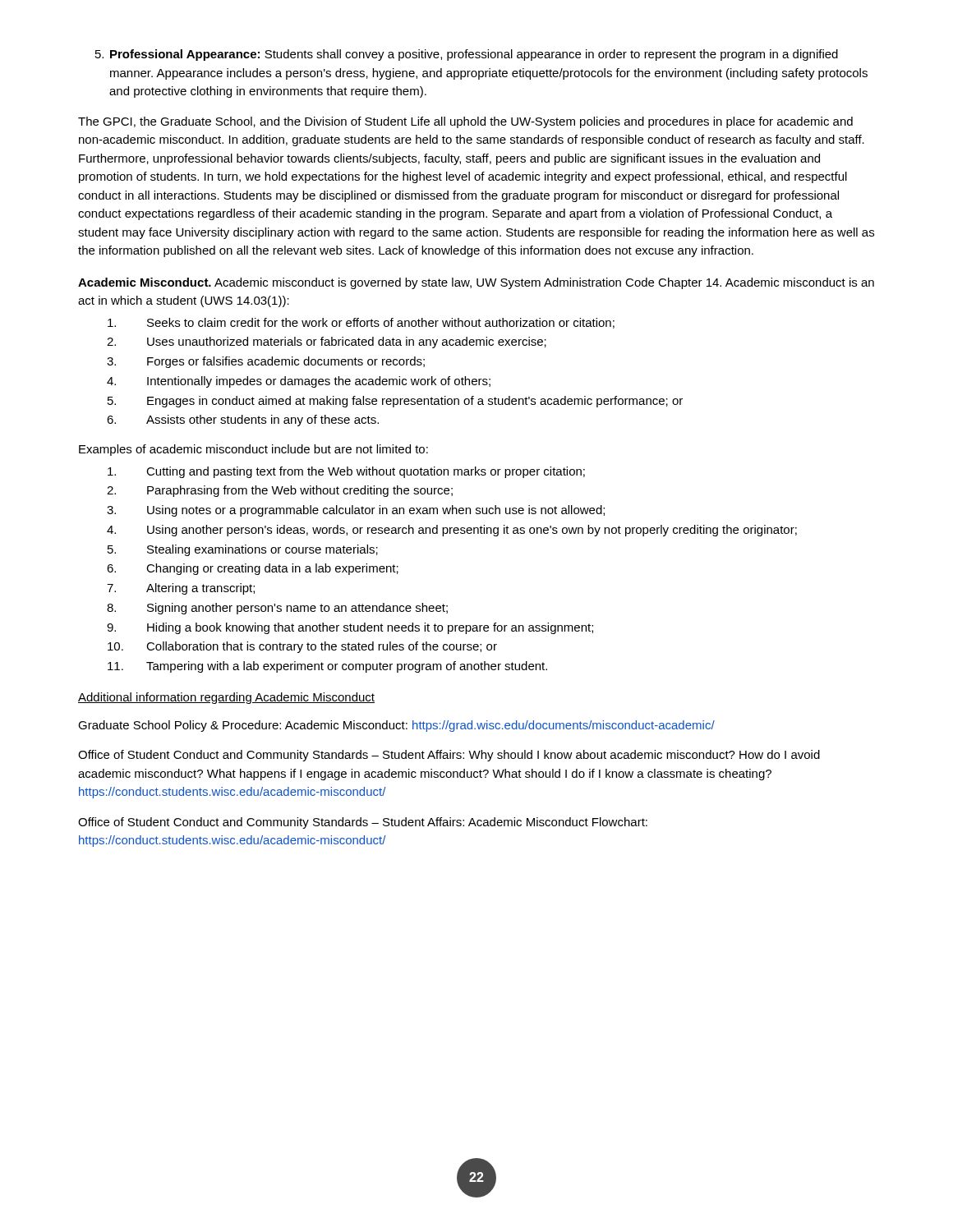The height and width of the screenshot is (1232, 953).
Task: Find the passage starting "Examples of academic misconduct include but are not"
Action: coord(253,449)
